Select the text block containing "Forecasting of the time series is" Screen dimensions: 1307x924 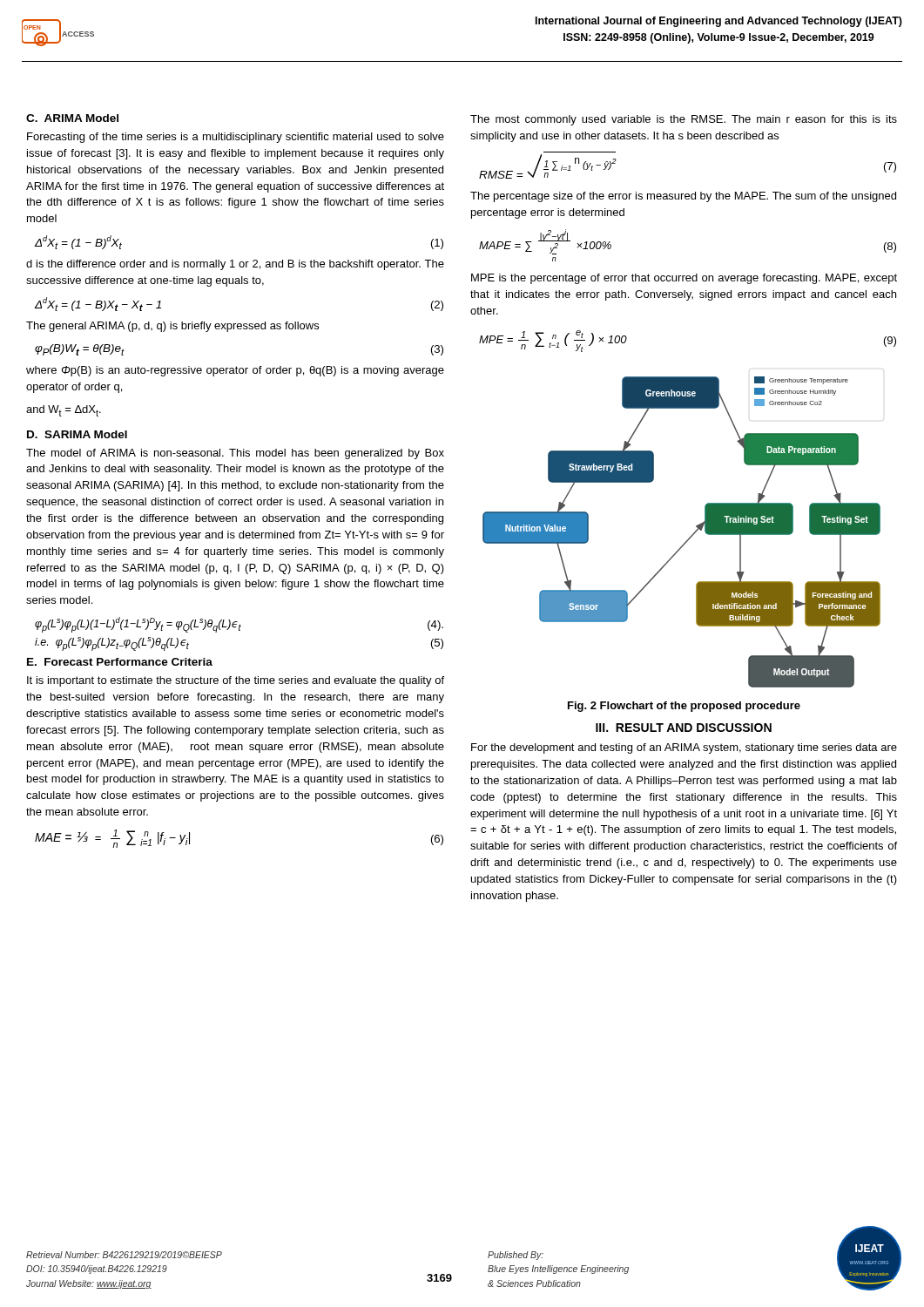(x=235, y=177)
